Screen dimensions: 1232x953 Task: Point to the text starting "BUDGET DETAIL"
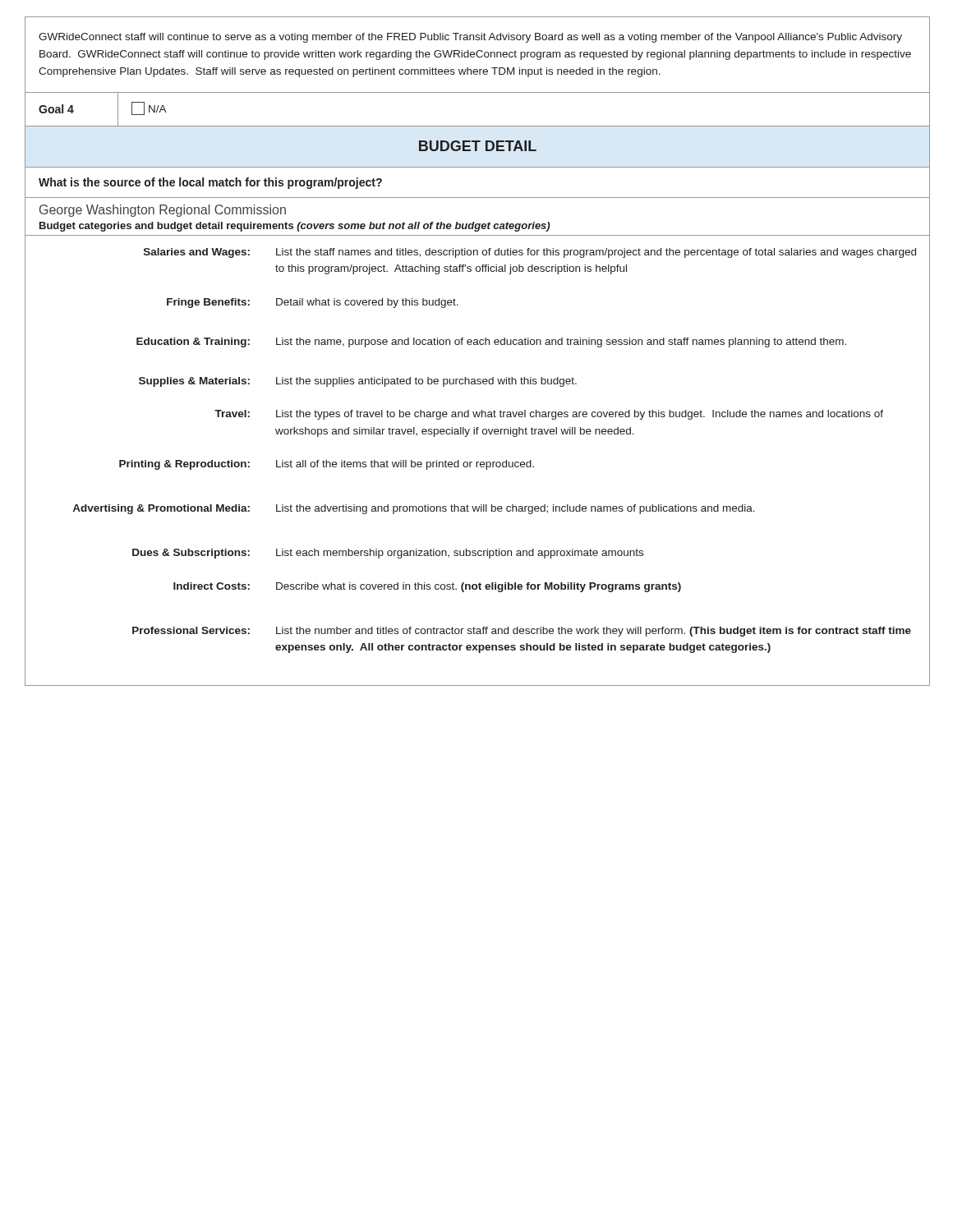pyautogui.click(x=477, y=146)
